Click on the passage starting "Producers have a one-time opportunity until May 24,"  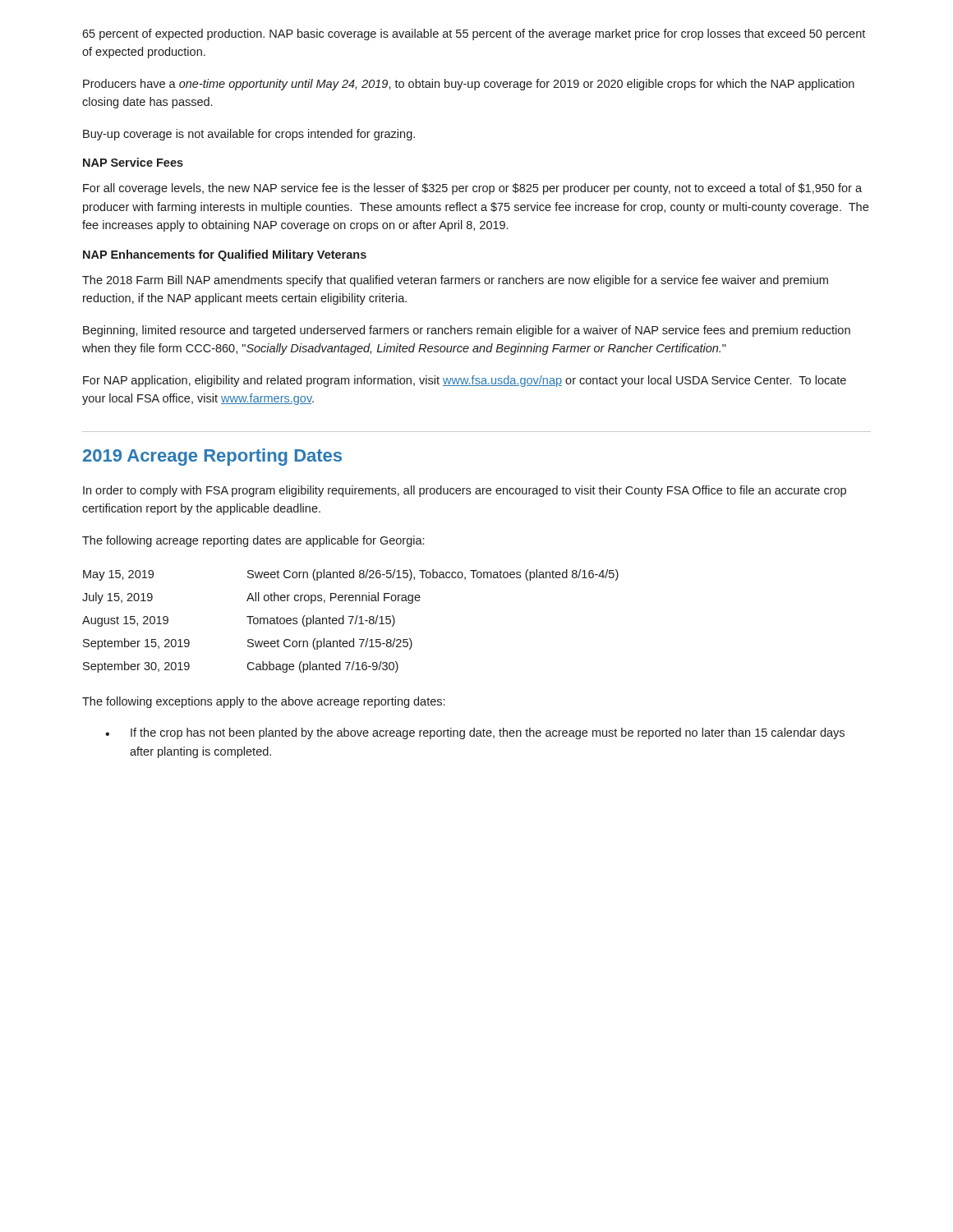click(468, 93)
